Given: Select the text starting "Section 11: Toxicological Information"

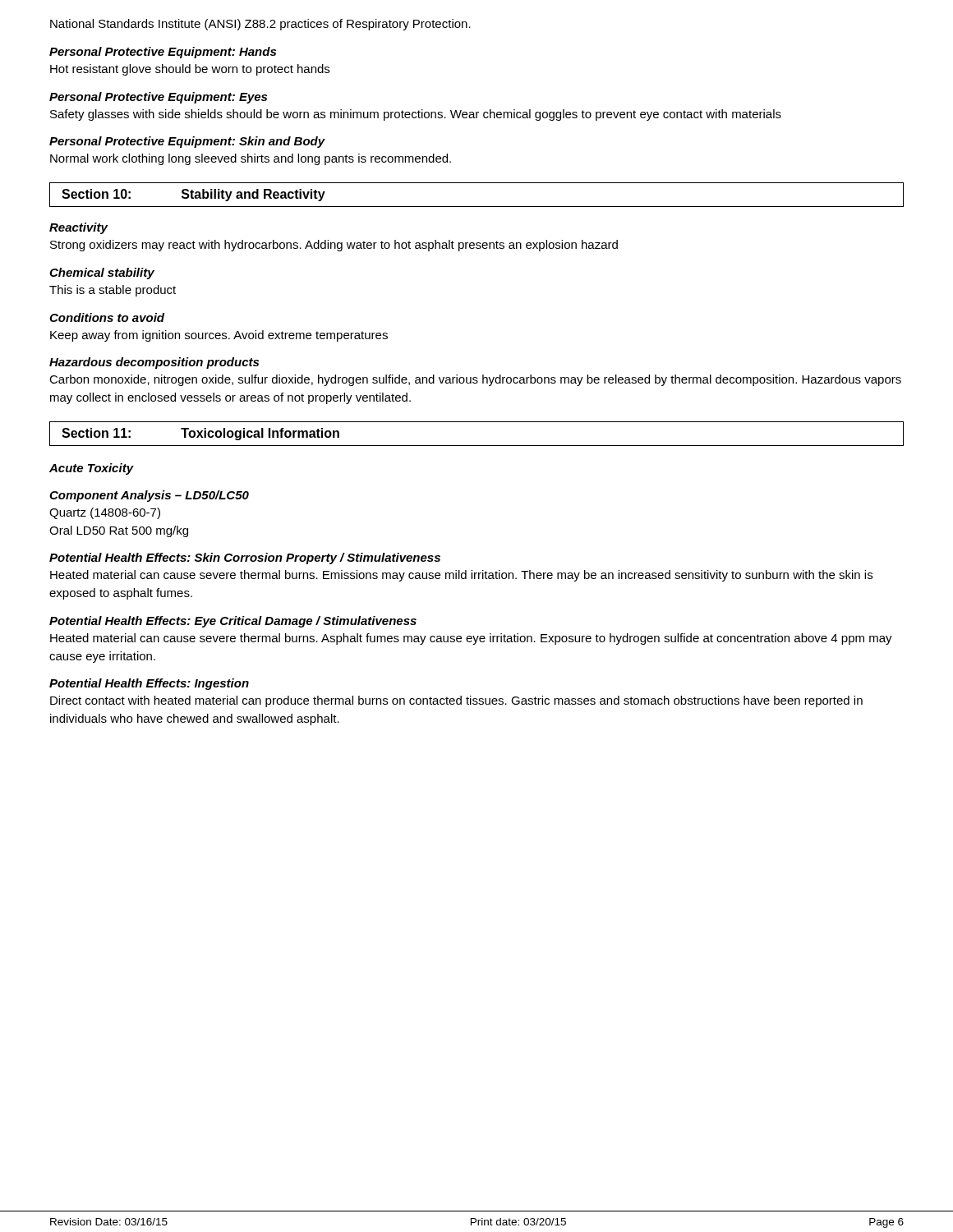Looking at the screenshot, I should 476,433.
